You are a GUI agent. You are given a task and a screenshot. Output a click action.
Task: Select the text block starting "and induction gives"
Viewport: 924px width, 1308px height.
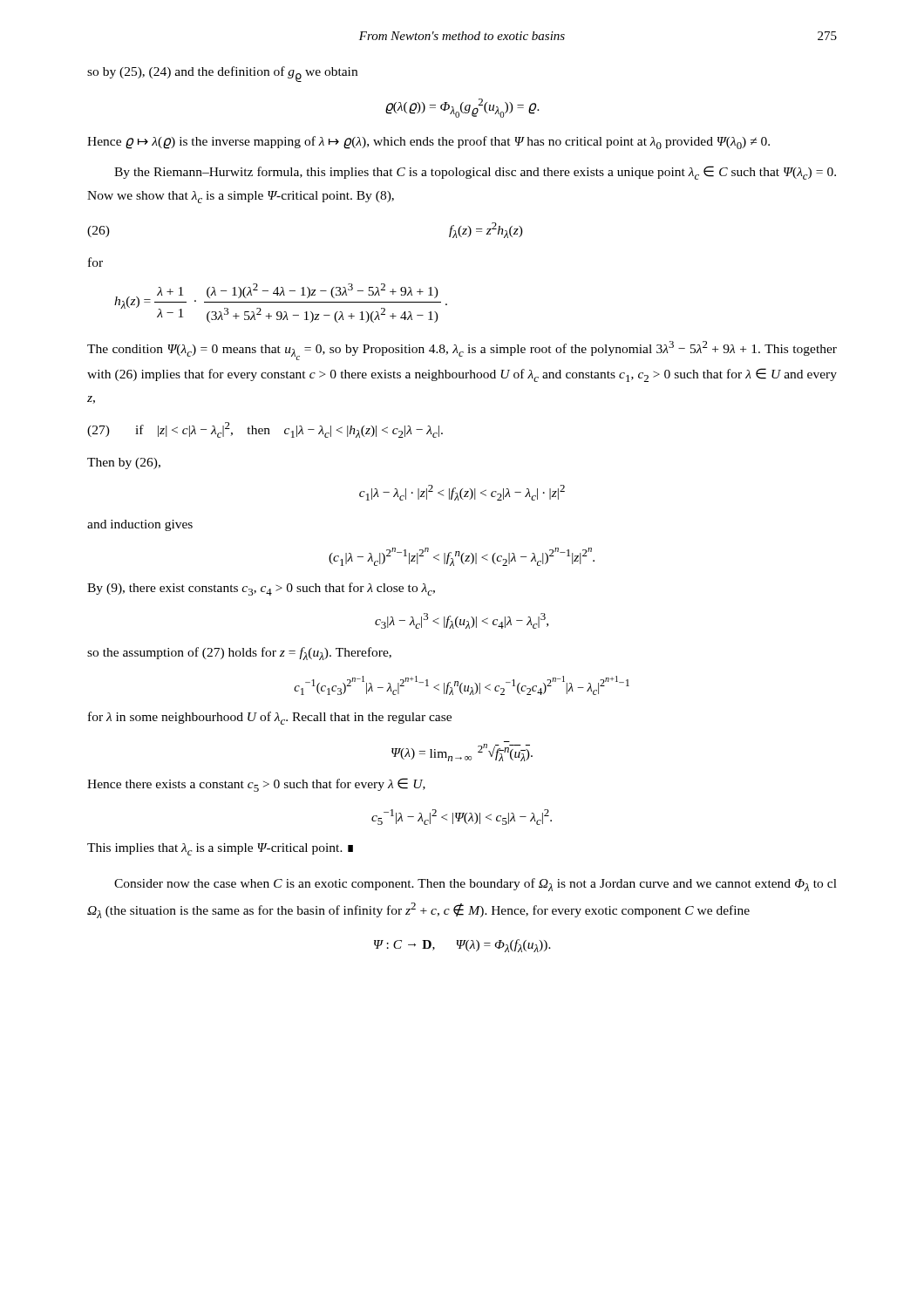(140, 523)
